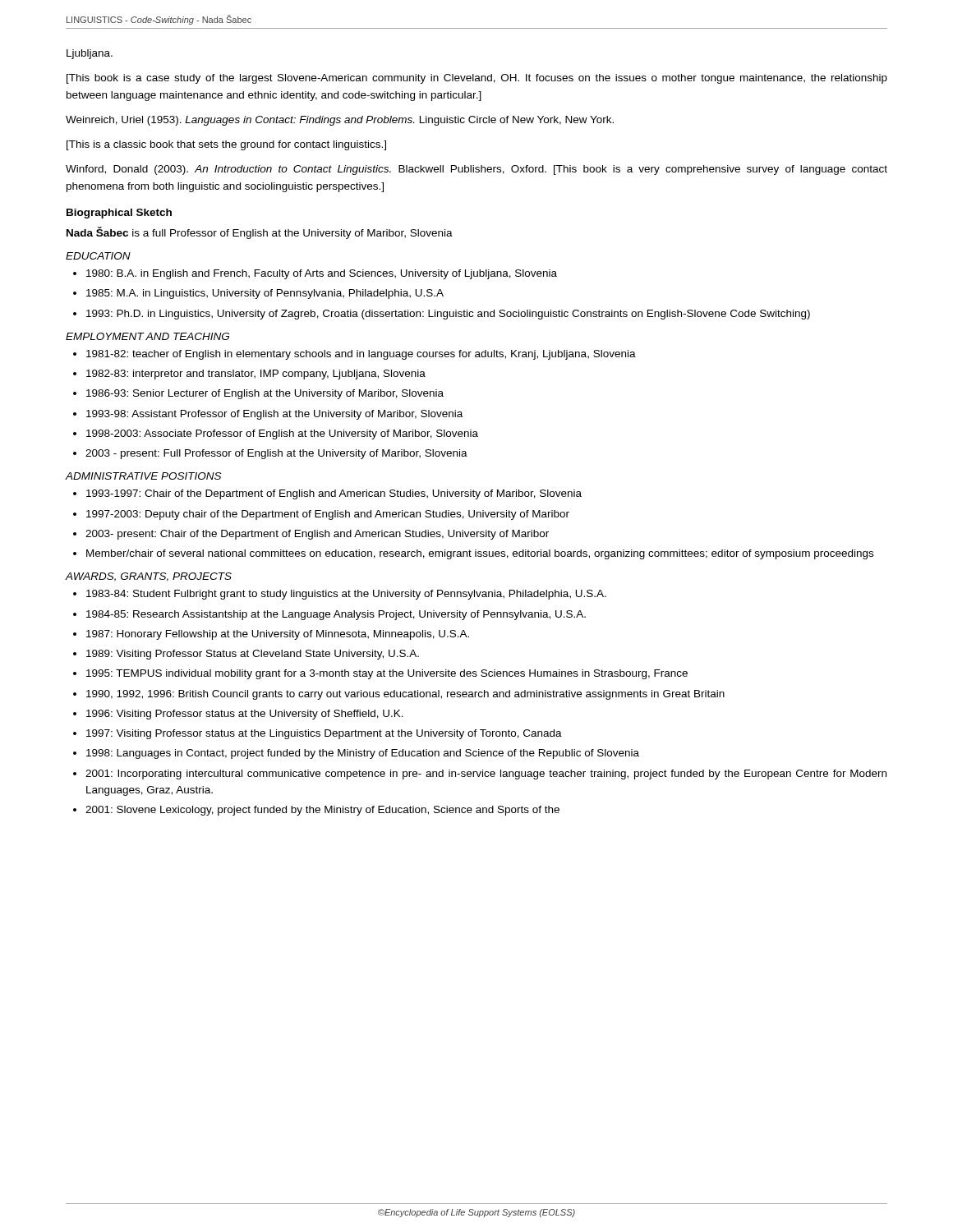Select the element starting "1998: Languages in Contact, project"
This screenshot has height=1232, width=953.
pyautogui.click(x=362, y=753)
